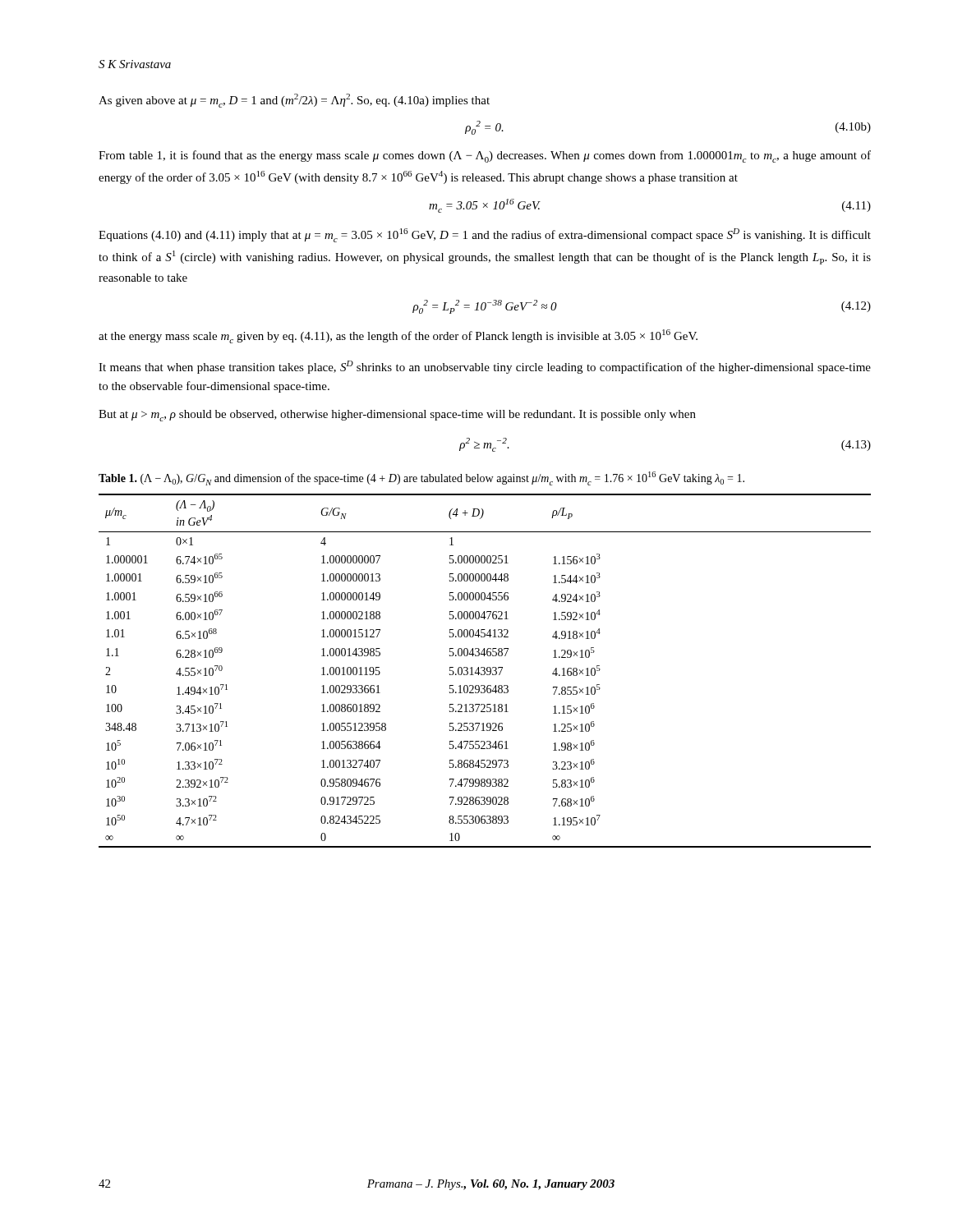Locate the element starting "But at μ"

485,415
